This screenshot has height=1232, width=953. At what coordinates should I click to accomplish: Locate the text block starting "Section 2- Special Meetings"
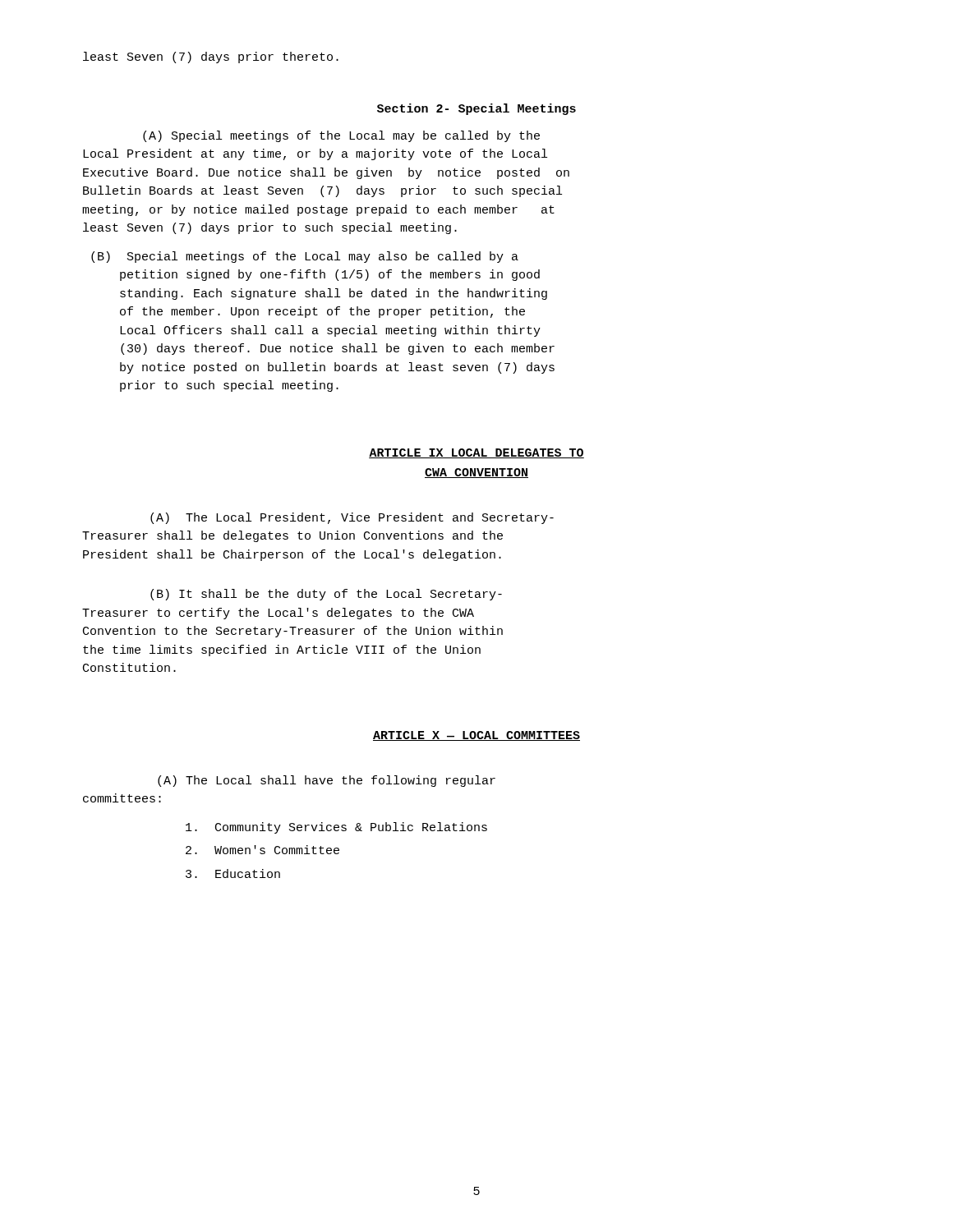[x=476, y=109]
